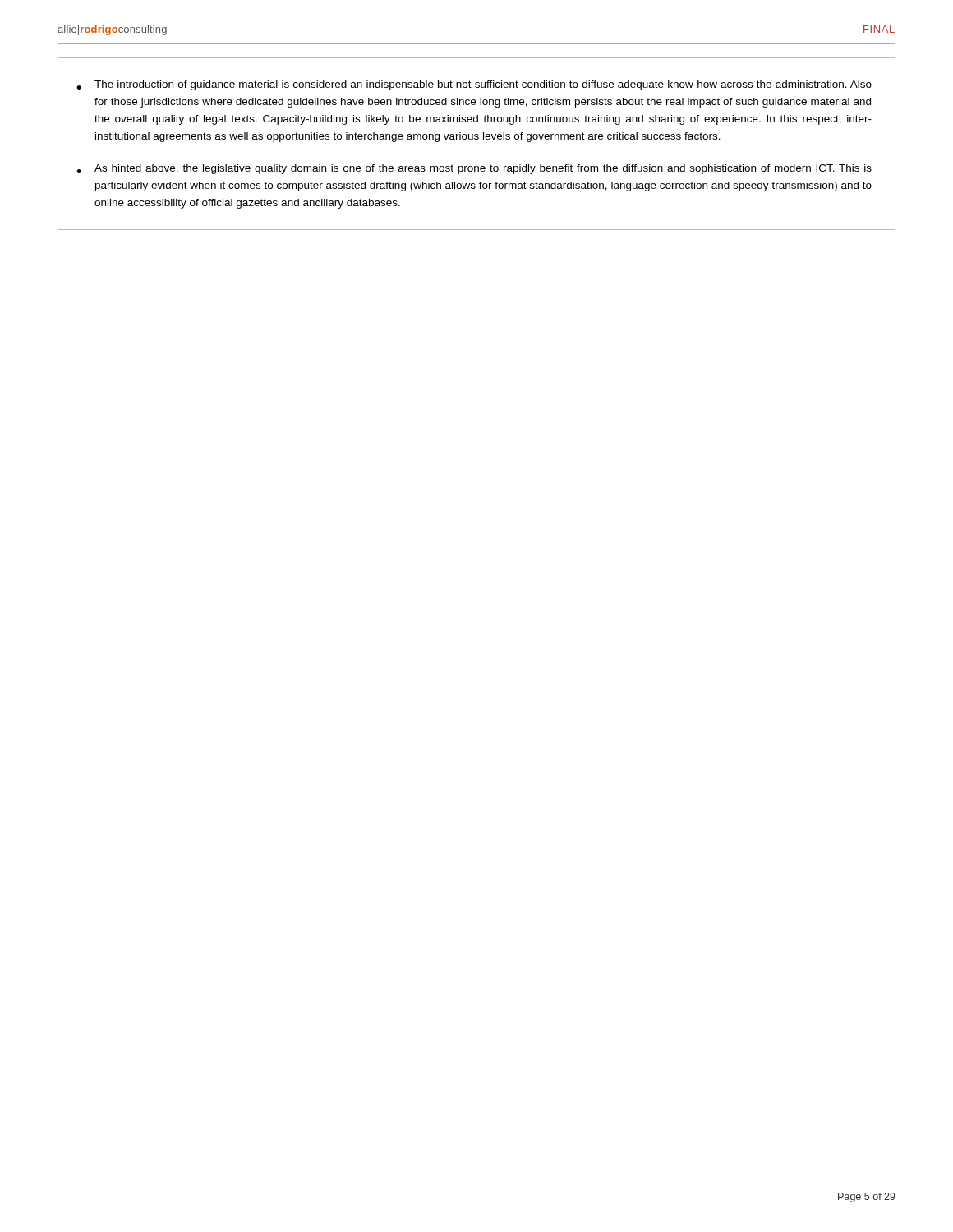The height and width of the screenshot is (1232, 953).
Task: Locate the list item that reads "• The introduction of"
Action: pyautogui.click(x=474, y=111)
